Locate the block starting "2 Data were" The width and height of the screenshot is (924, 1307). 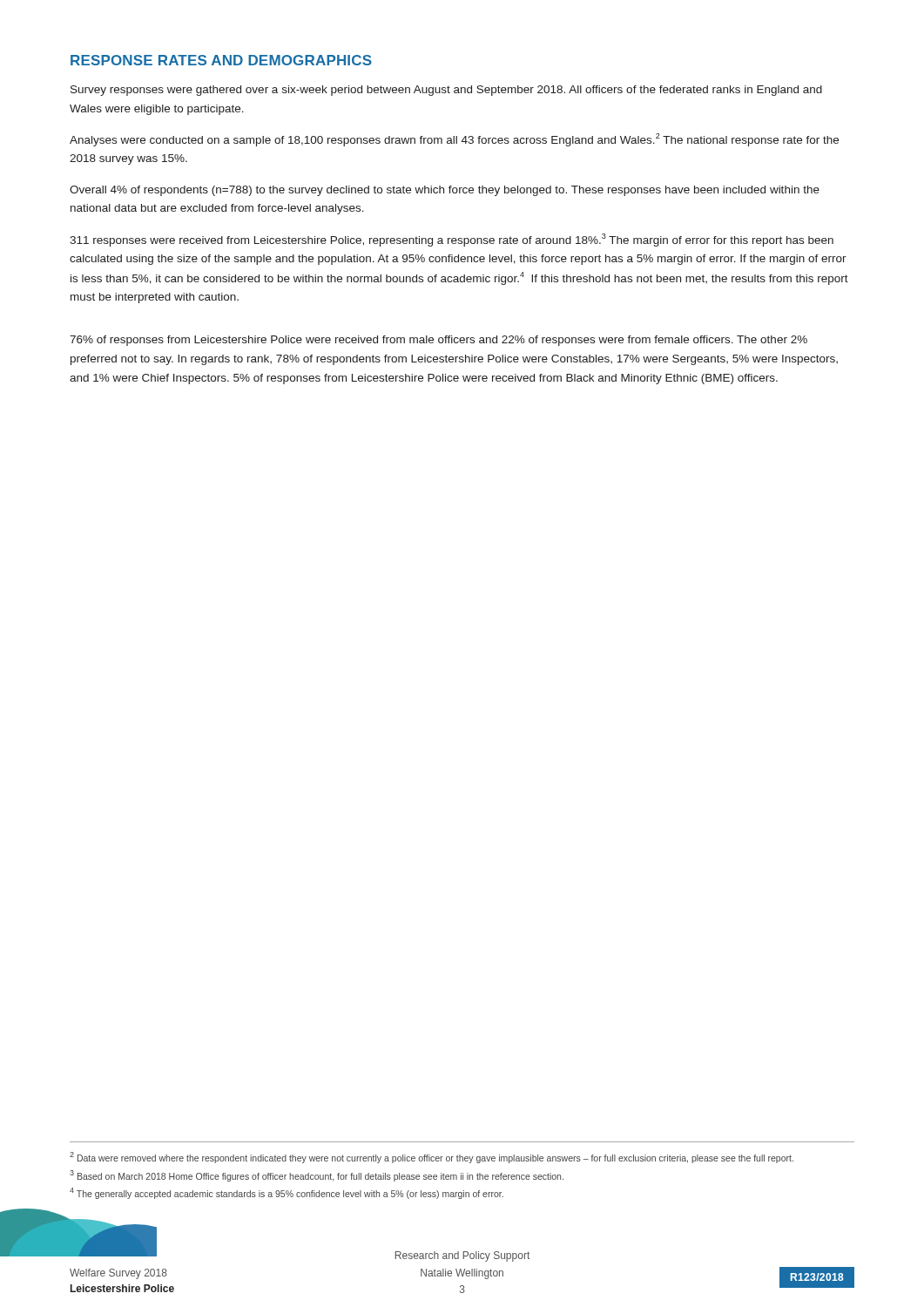432,1157
